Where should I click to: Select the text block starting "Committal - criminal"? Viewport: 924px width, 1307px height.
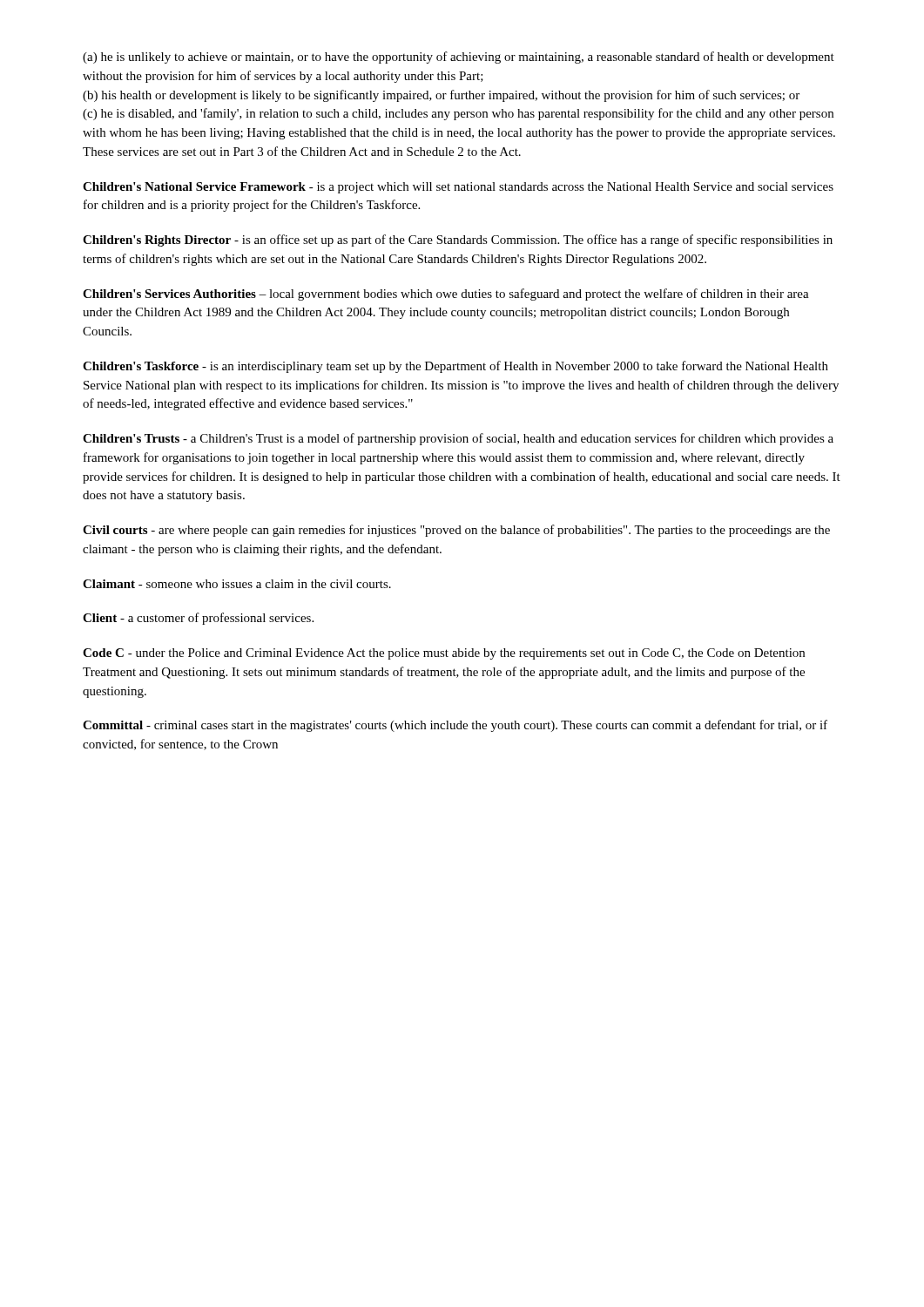(x=462, y=735)
